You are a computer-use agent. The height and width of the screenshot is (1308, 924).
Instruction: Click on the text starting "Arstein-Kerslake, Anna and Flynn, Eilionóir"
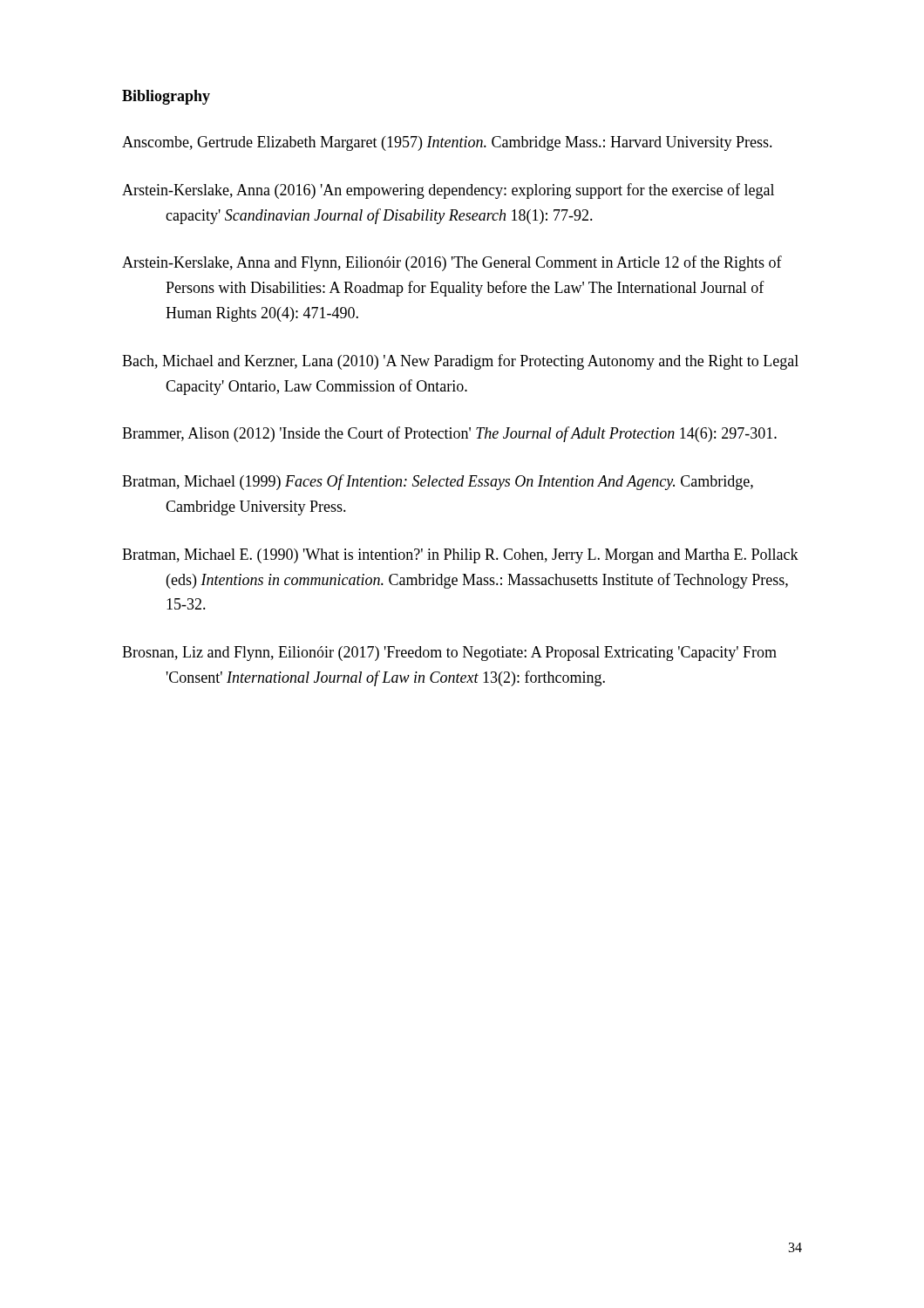452,288
